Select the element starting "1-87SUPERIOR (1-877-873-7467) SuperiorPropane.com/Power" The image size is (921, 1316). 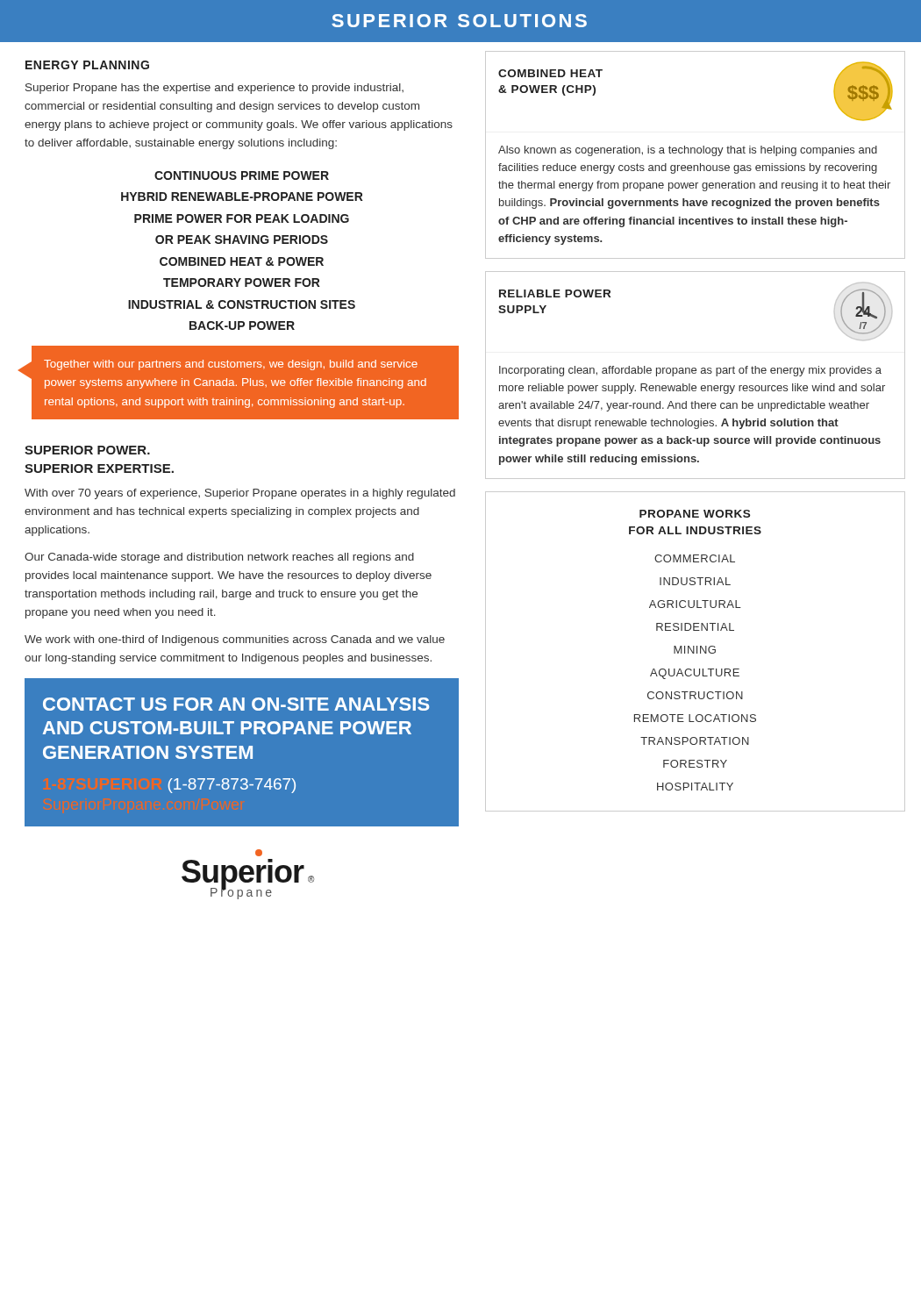[242, 795]
